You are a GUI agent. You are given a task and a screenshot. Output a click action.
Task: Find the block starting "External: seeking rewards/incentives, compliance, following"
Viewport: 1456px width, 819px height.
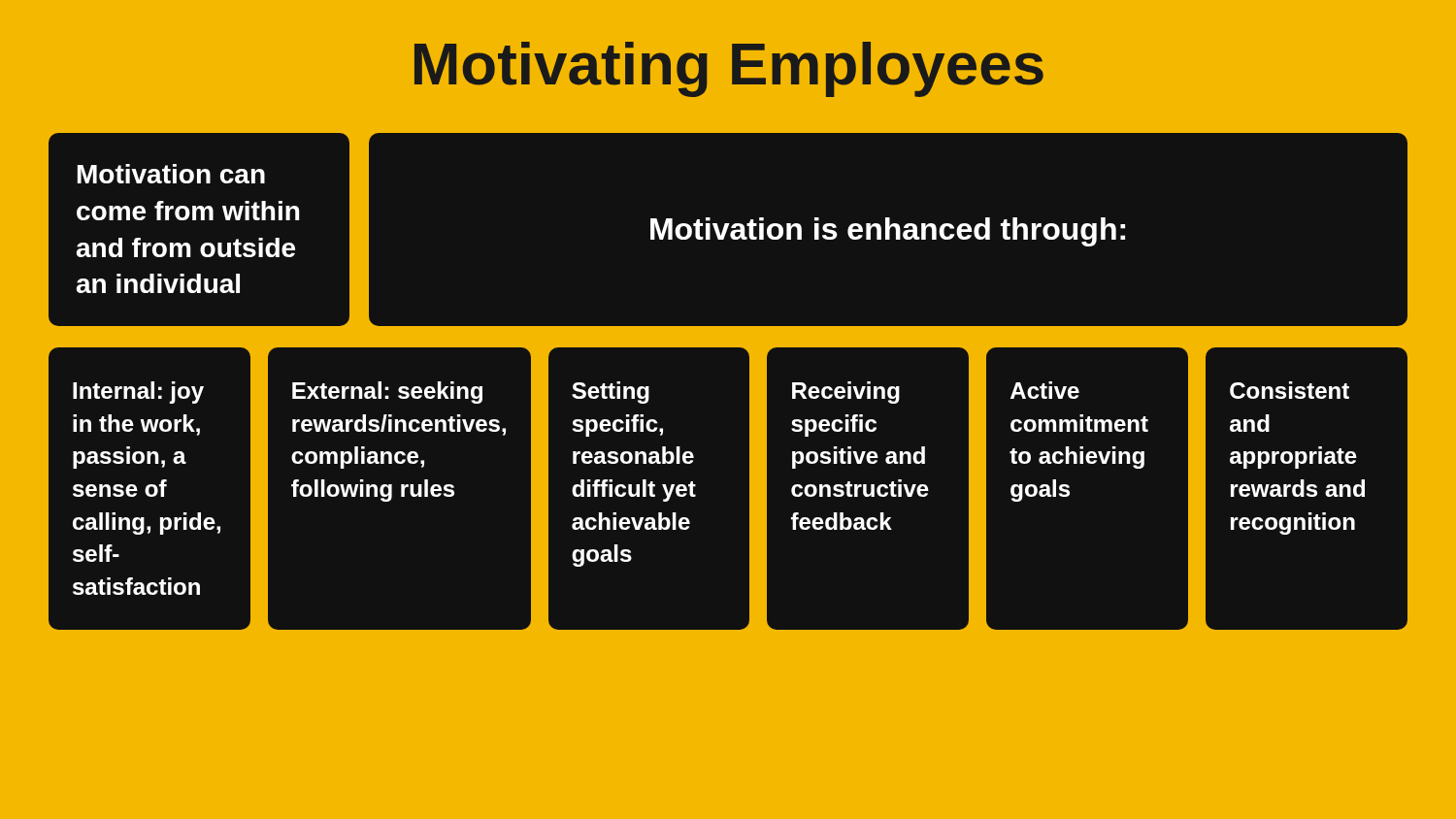pyautogui.click(x=399, y=440)
